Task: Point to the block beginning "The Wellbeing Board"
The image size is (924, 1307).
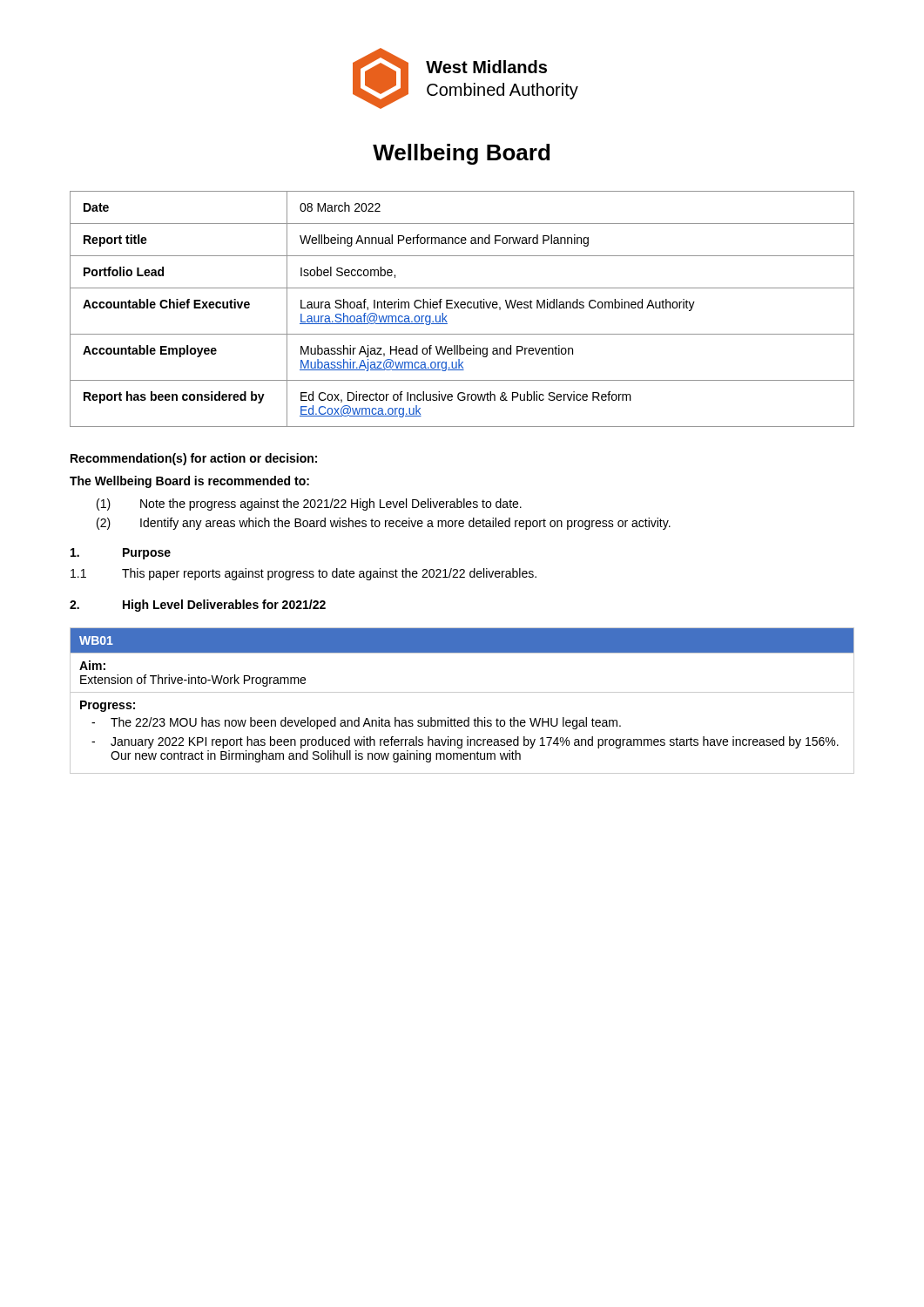Action: [190, 481]
